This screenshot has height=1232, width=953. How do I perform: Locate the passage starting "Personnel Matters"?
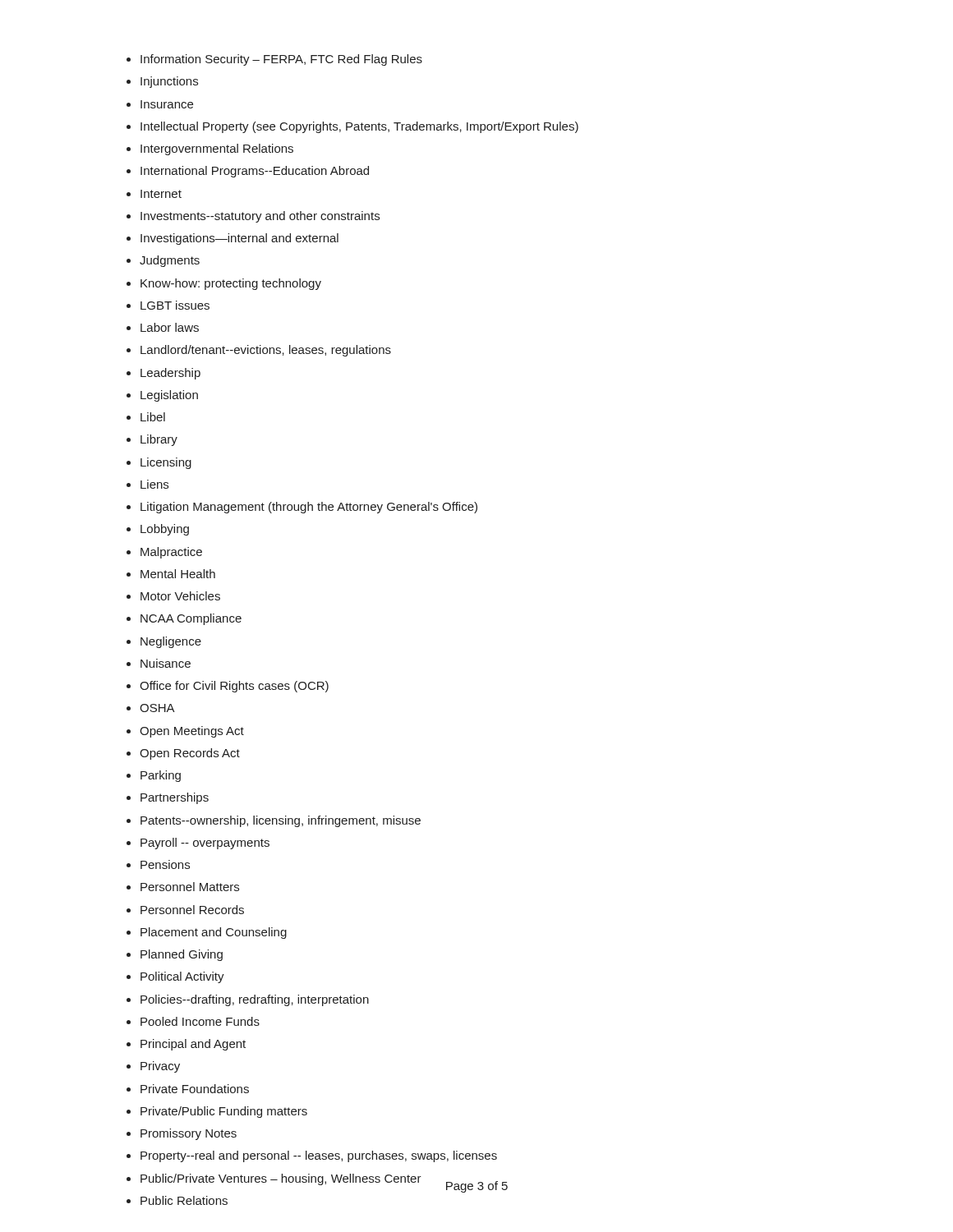[x=190, y=887]
